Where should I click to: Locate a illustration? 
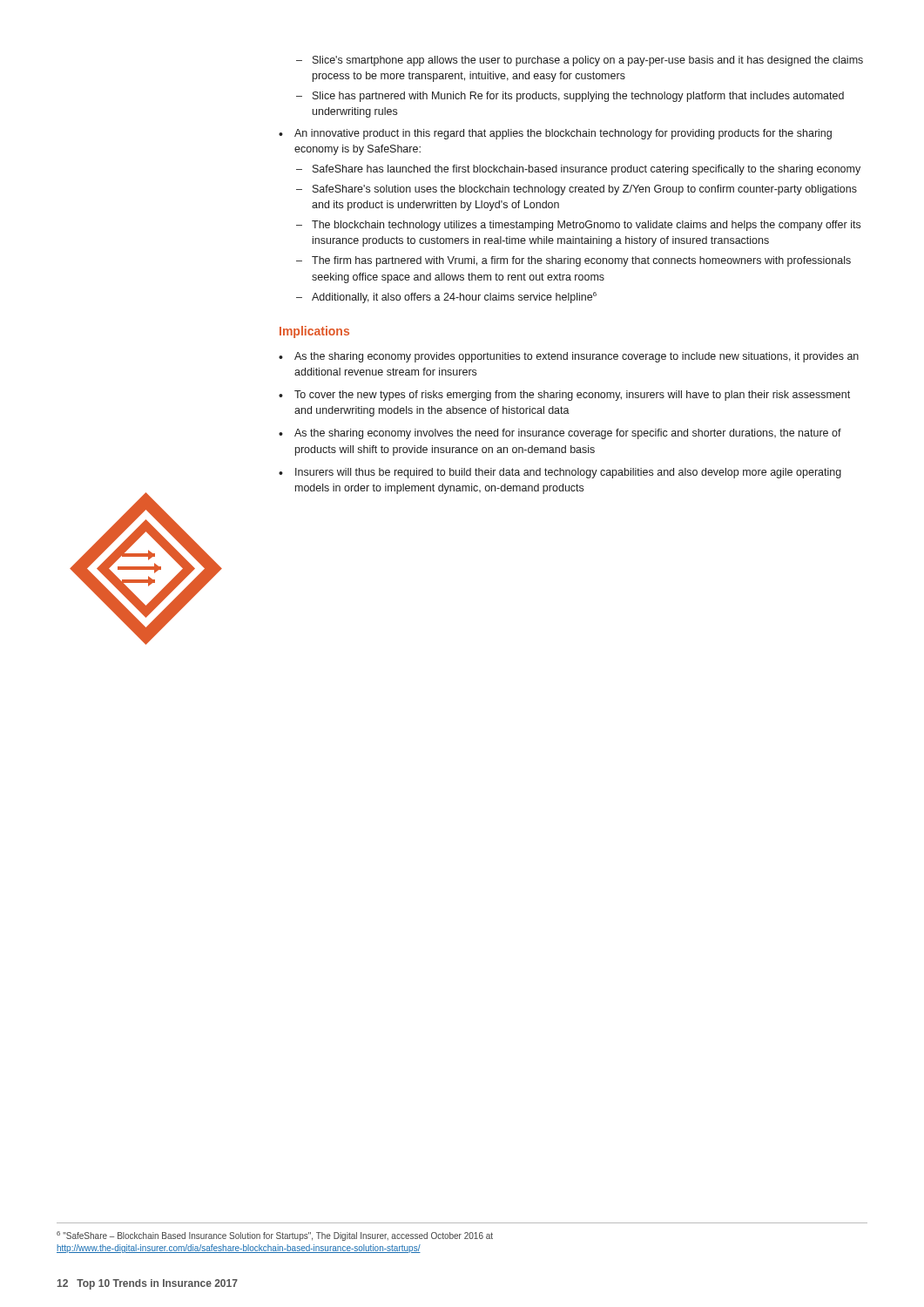pyautogui.click(x=146, y=569)
